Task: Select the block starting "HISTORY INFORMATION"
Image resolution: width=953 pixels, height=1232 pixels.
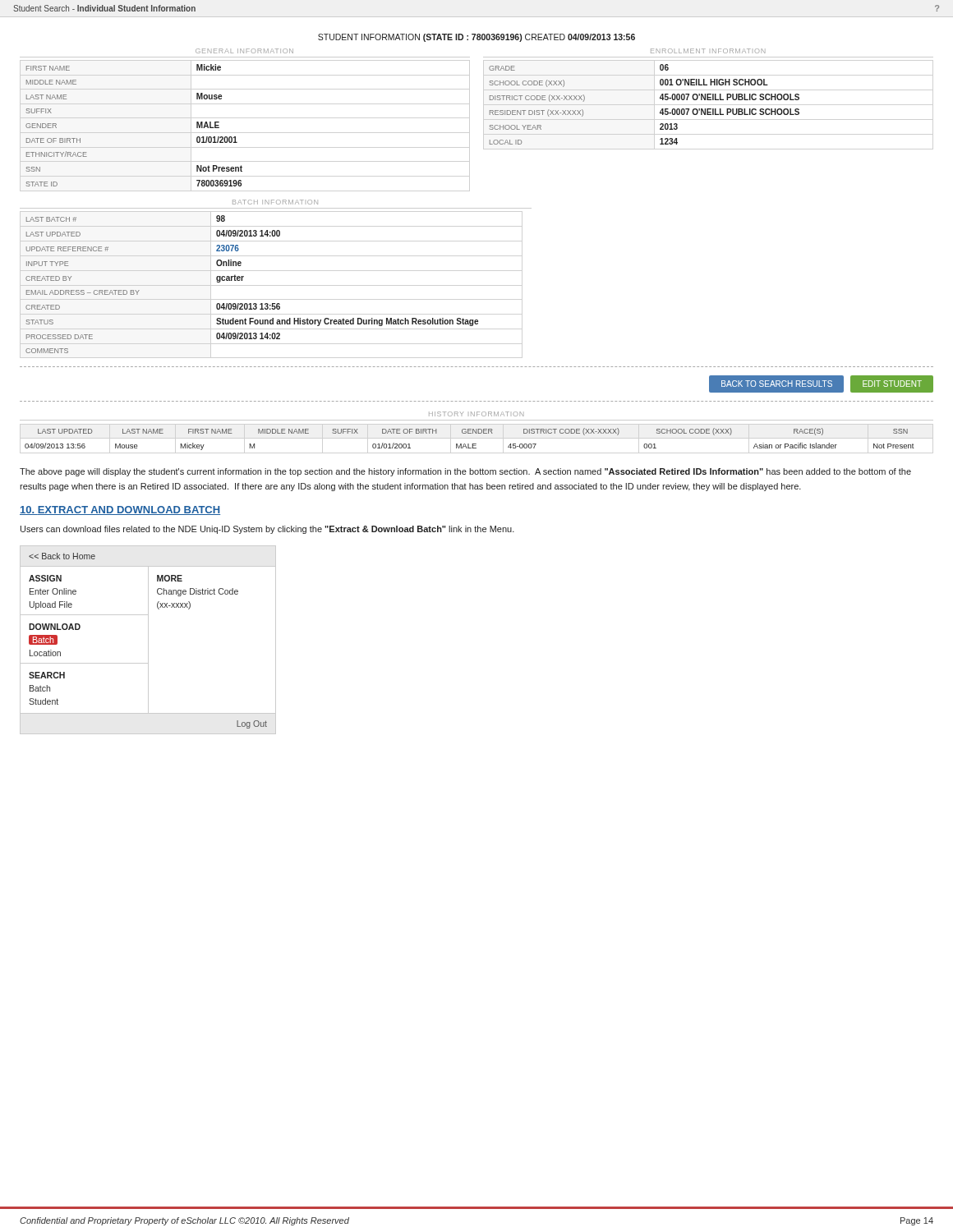Action: 476,414
